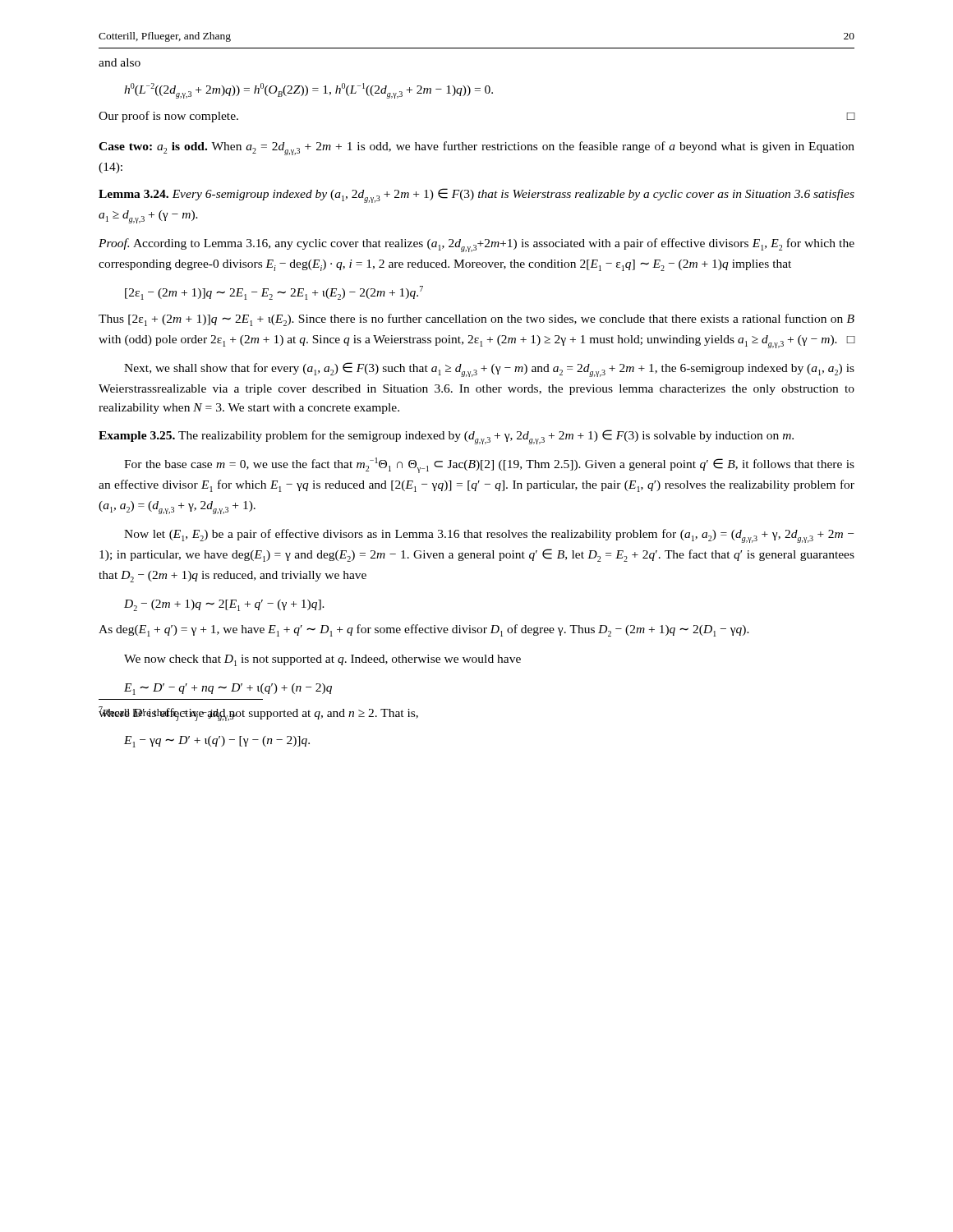953x1232 pixels.
Task: Point to the formula beginning "E1 ∼ D′ − q′ + nq ∼"
Action: (228, 688)
